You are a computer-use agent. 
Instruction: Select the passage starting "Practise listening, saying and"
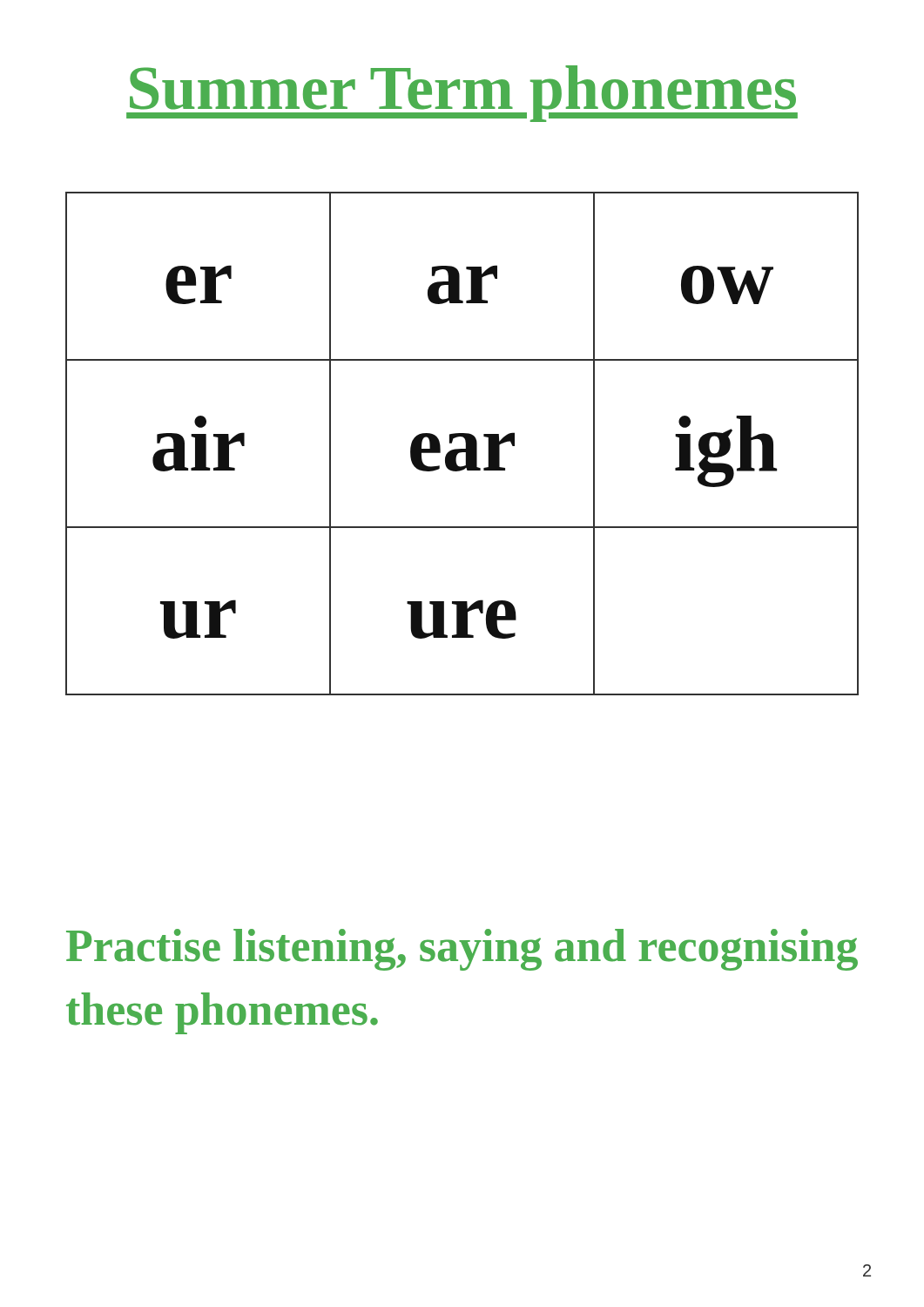[462, 978]
